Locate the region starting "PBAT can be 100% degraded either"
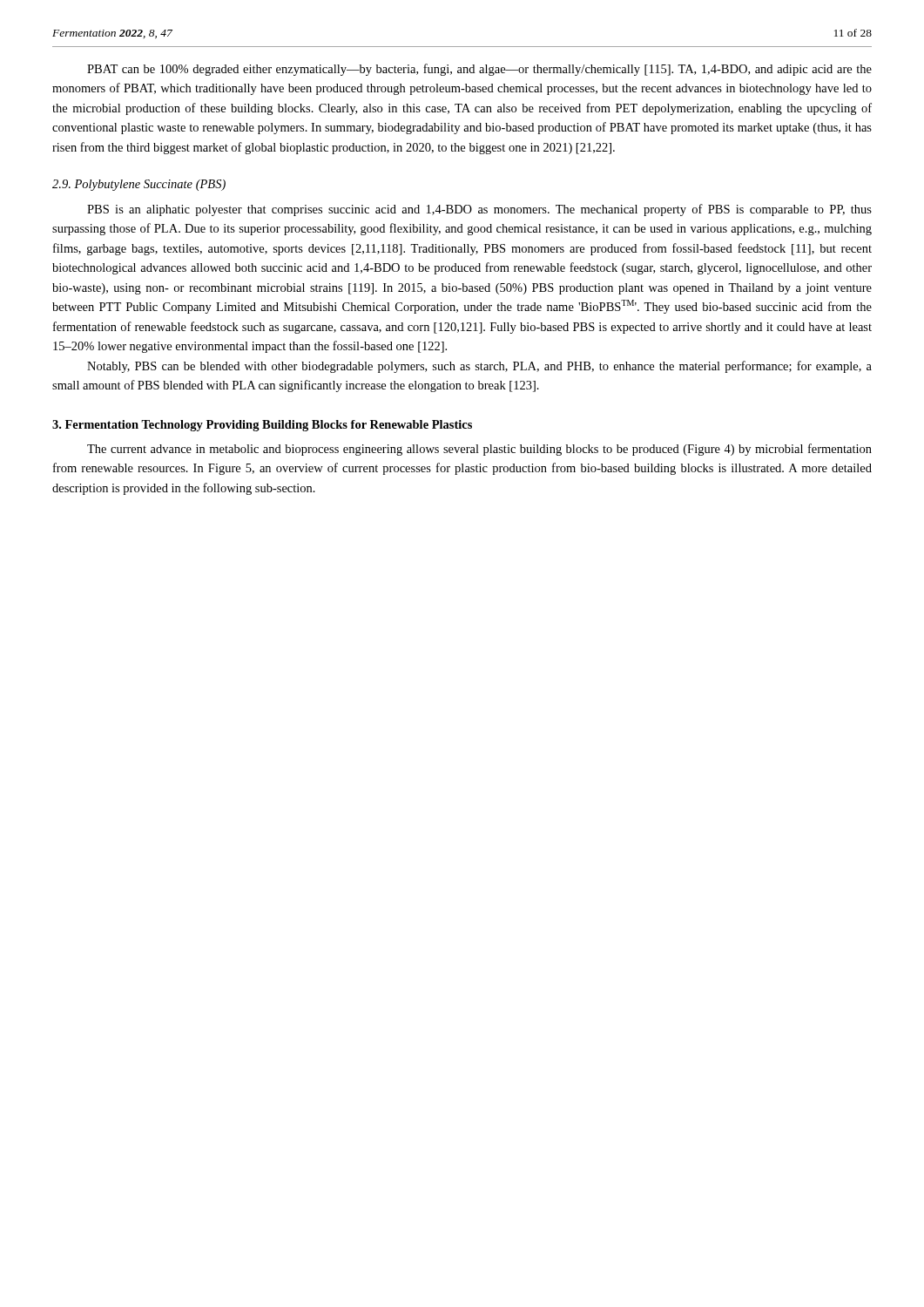 pos(462,108)
